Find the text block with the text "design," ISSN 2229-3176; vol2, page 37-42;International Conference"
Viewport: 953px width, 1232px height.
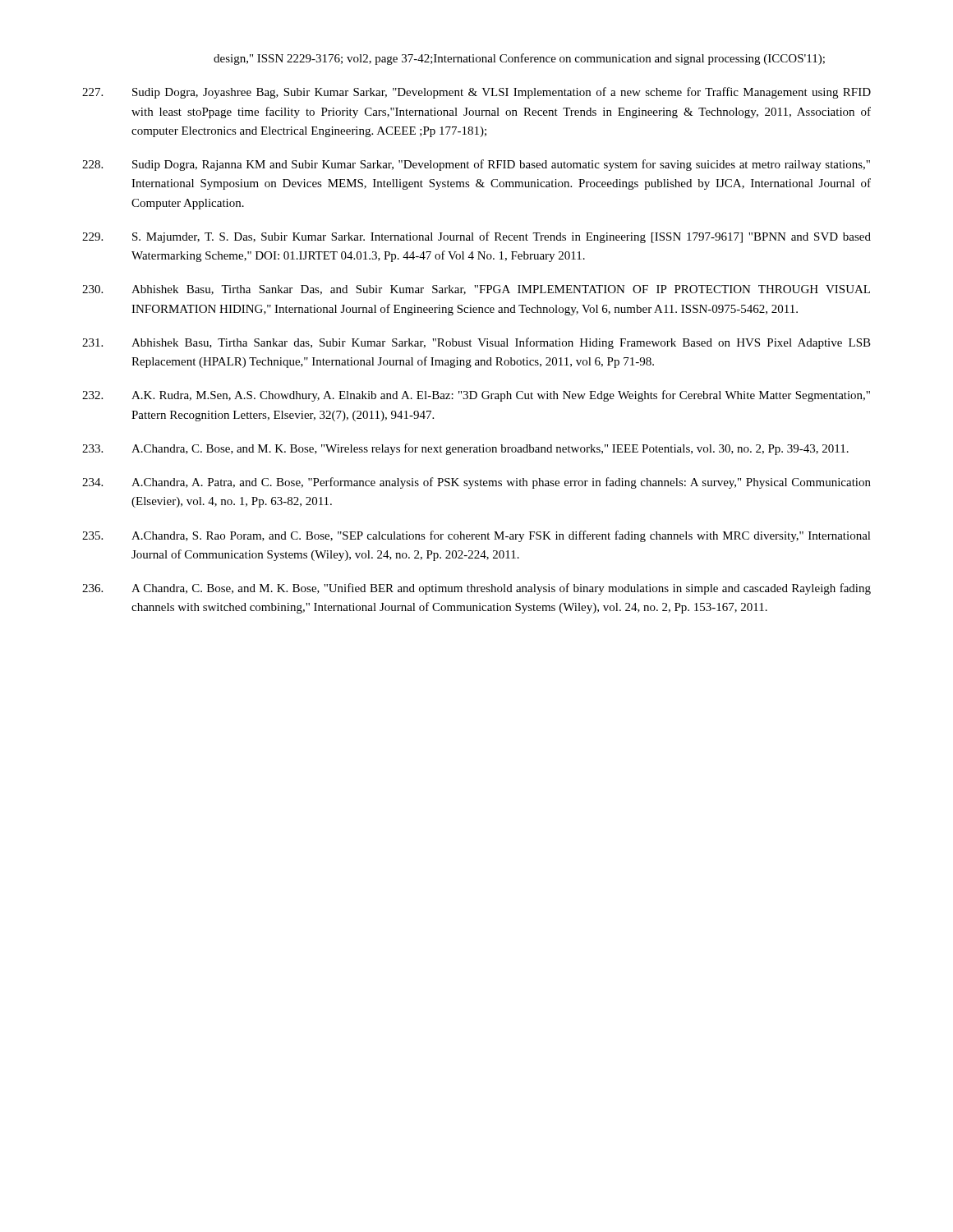pyautogui.click(x=520, y=58)
